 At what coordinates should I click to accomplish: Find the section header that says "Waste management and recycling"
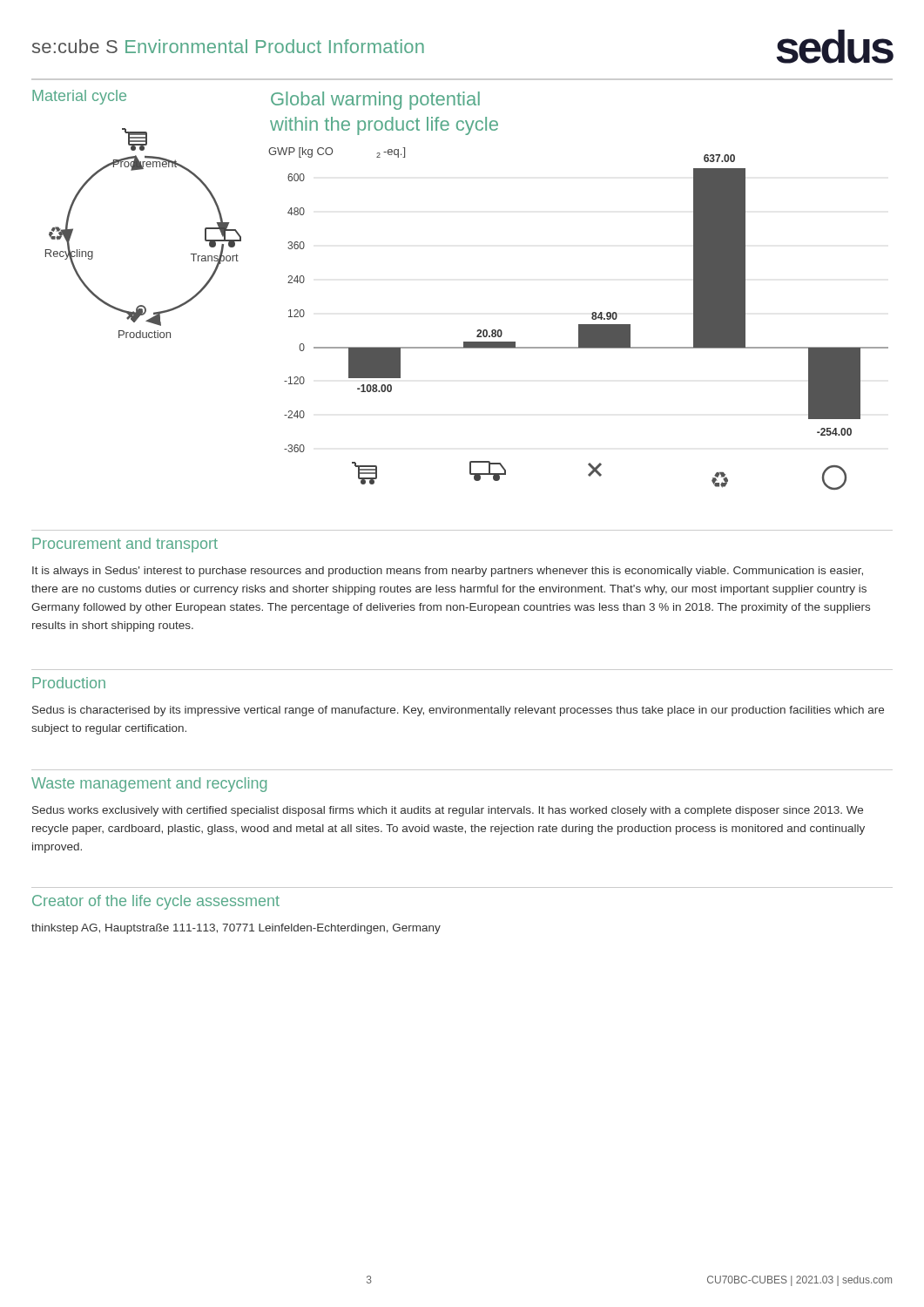pyautogui.click(x=150, y=783)
